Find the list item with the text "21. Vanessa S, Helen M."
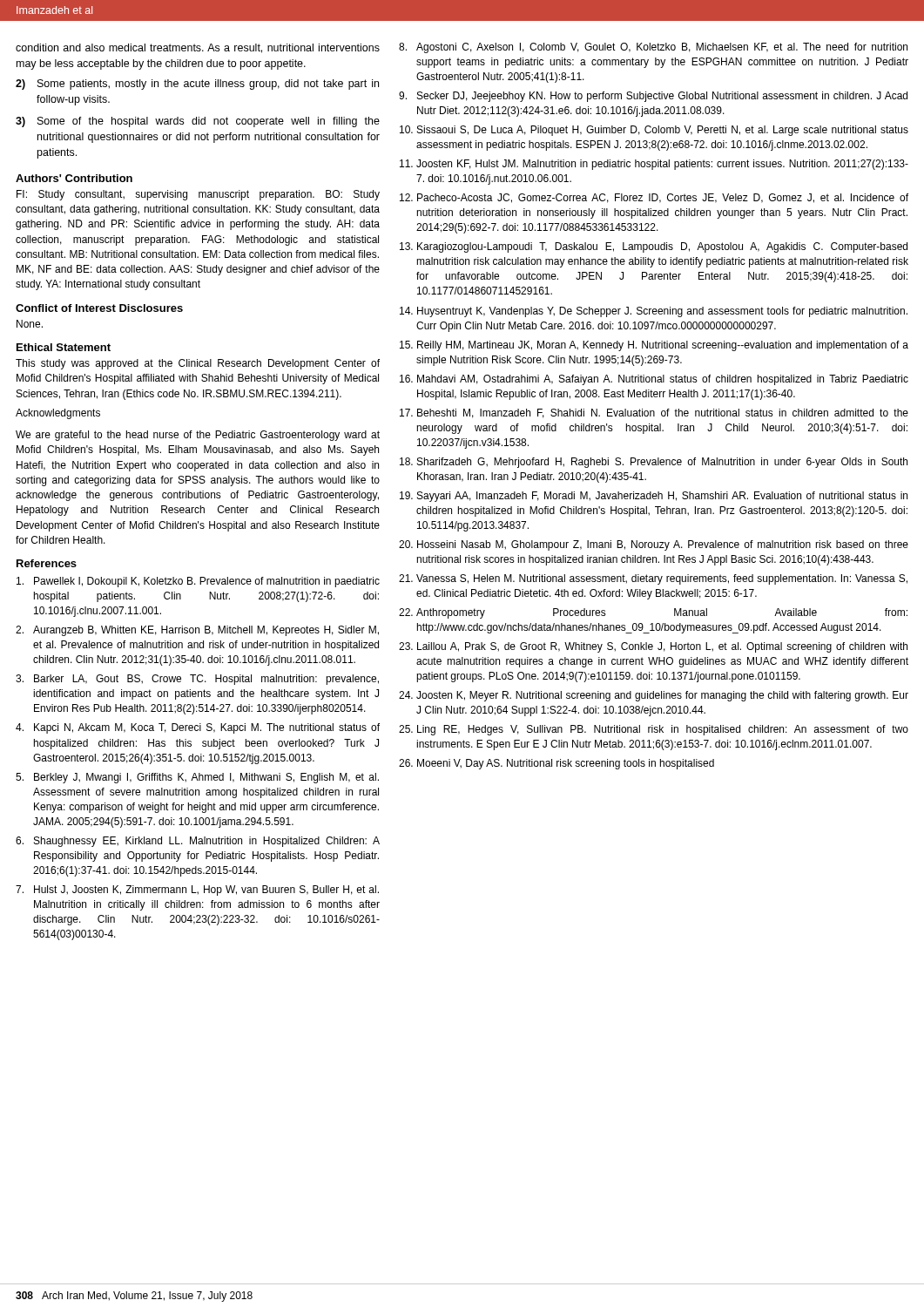The image size is (924, 1307). click(654, 586)
